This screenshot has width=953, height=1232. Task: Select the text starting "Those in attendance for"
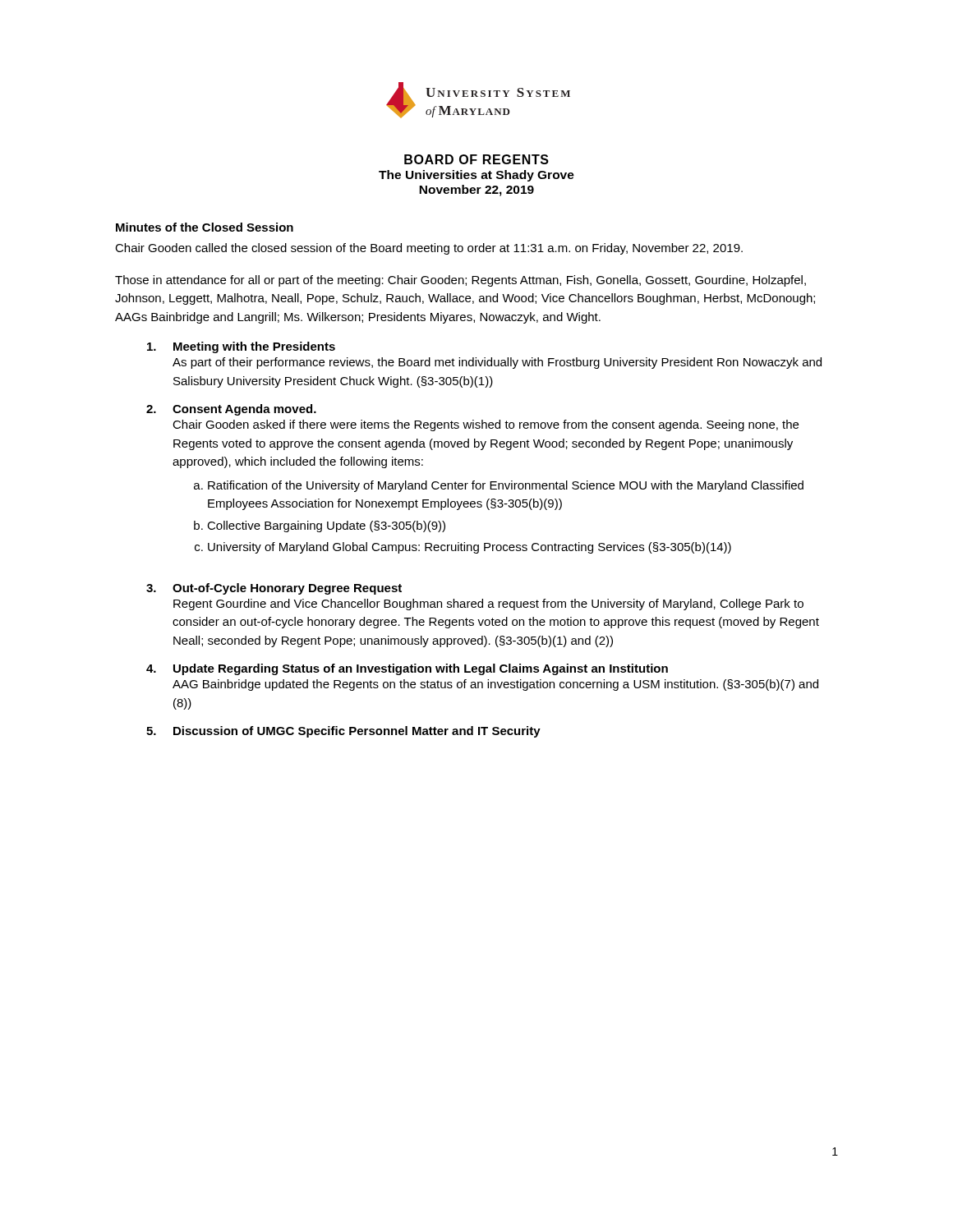pyautogui.click(x=466, y=298)
